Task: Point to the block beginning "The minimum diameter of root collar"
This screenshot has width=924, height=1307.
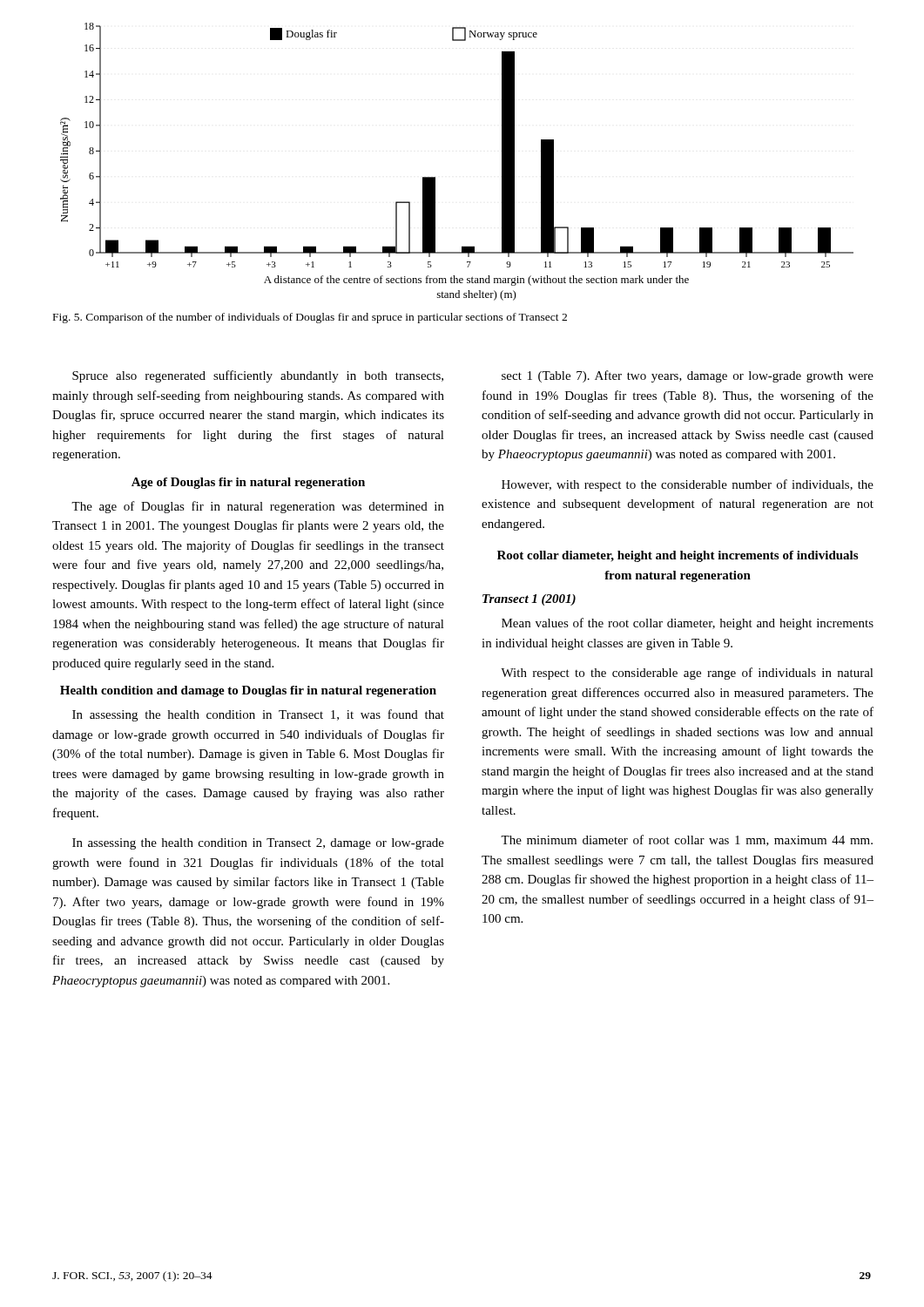Action: (x=678, y=879)
